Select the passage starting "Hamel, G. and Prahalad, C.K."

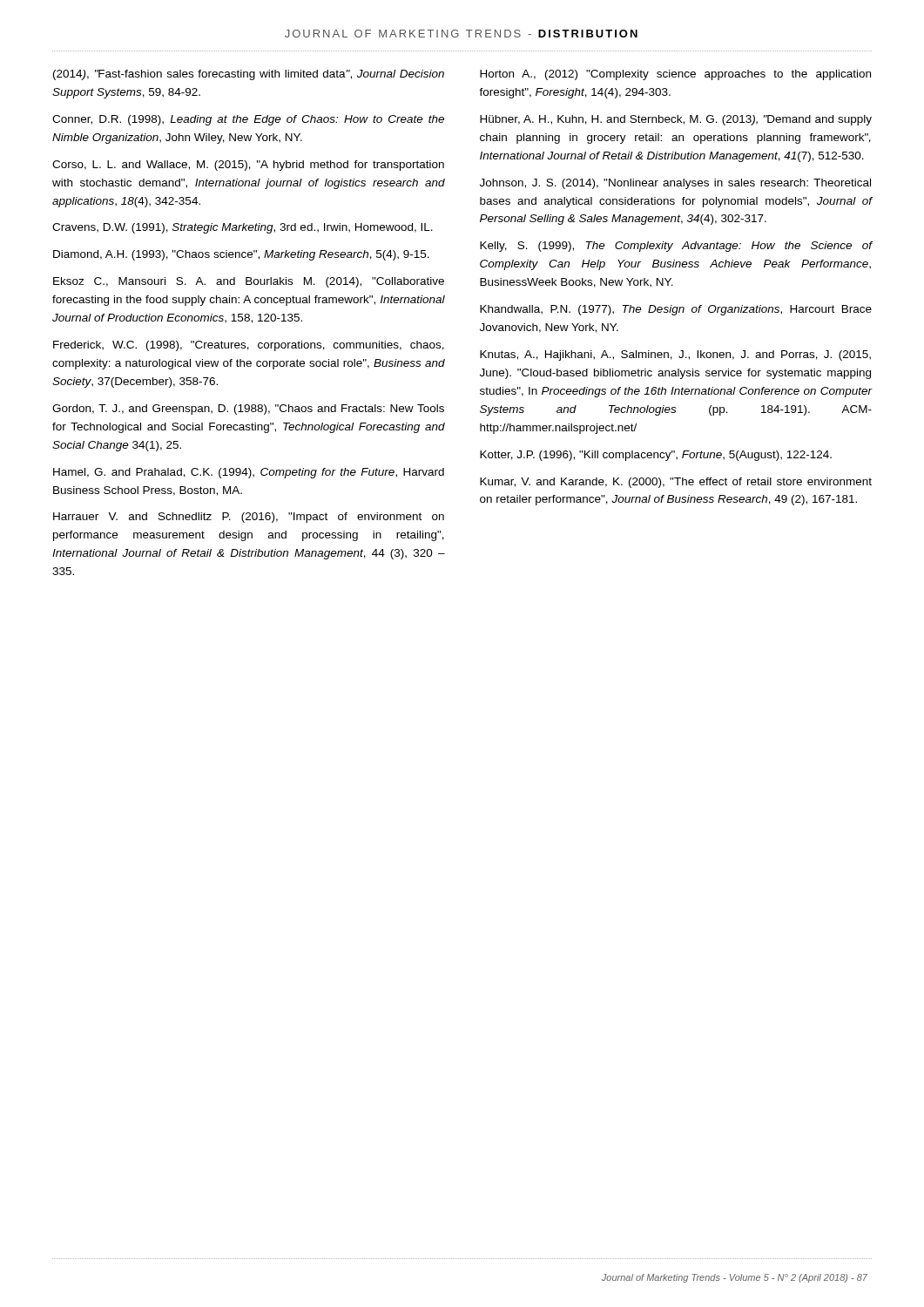248,481
